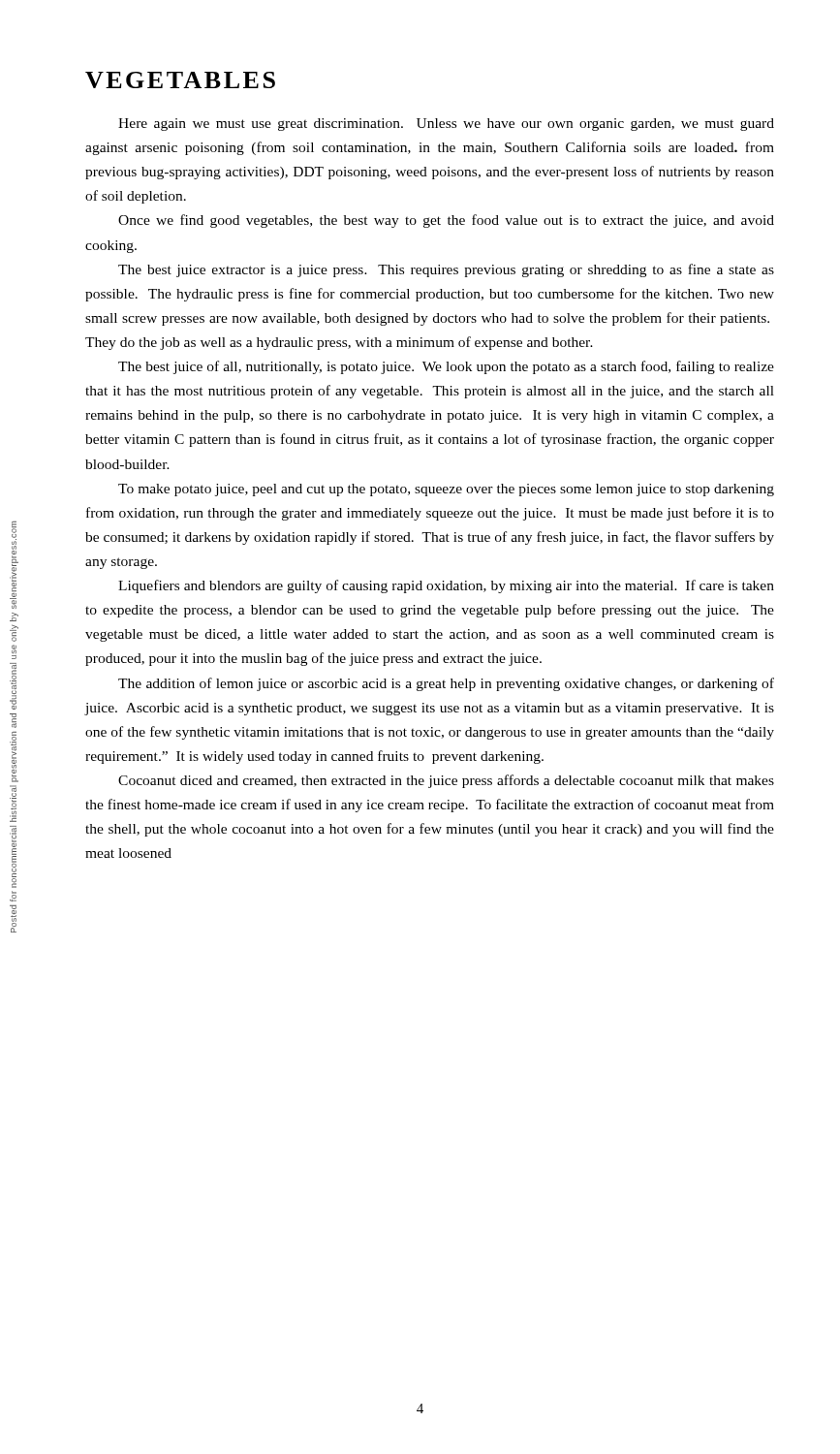Find the text block with the text "The addition of lemon juice"
The height and width of the screenshot is (1454, 840).
430,719
